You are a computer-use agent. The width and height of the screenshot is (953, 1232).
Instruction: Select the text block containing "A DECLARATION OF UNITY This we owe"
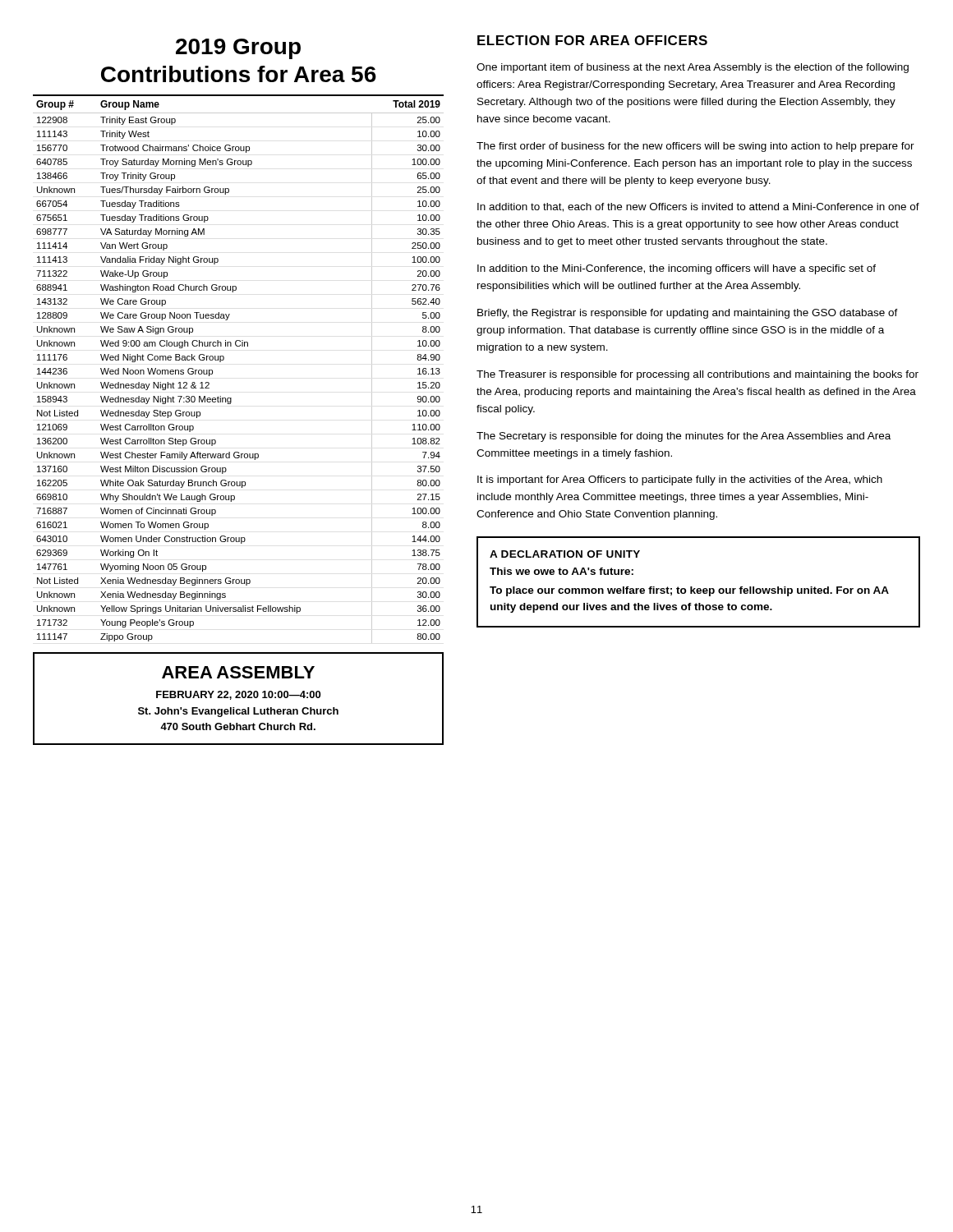[698, 582]
